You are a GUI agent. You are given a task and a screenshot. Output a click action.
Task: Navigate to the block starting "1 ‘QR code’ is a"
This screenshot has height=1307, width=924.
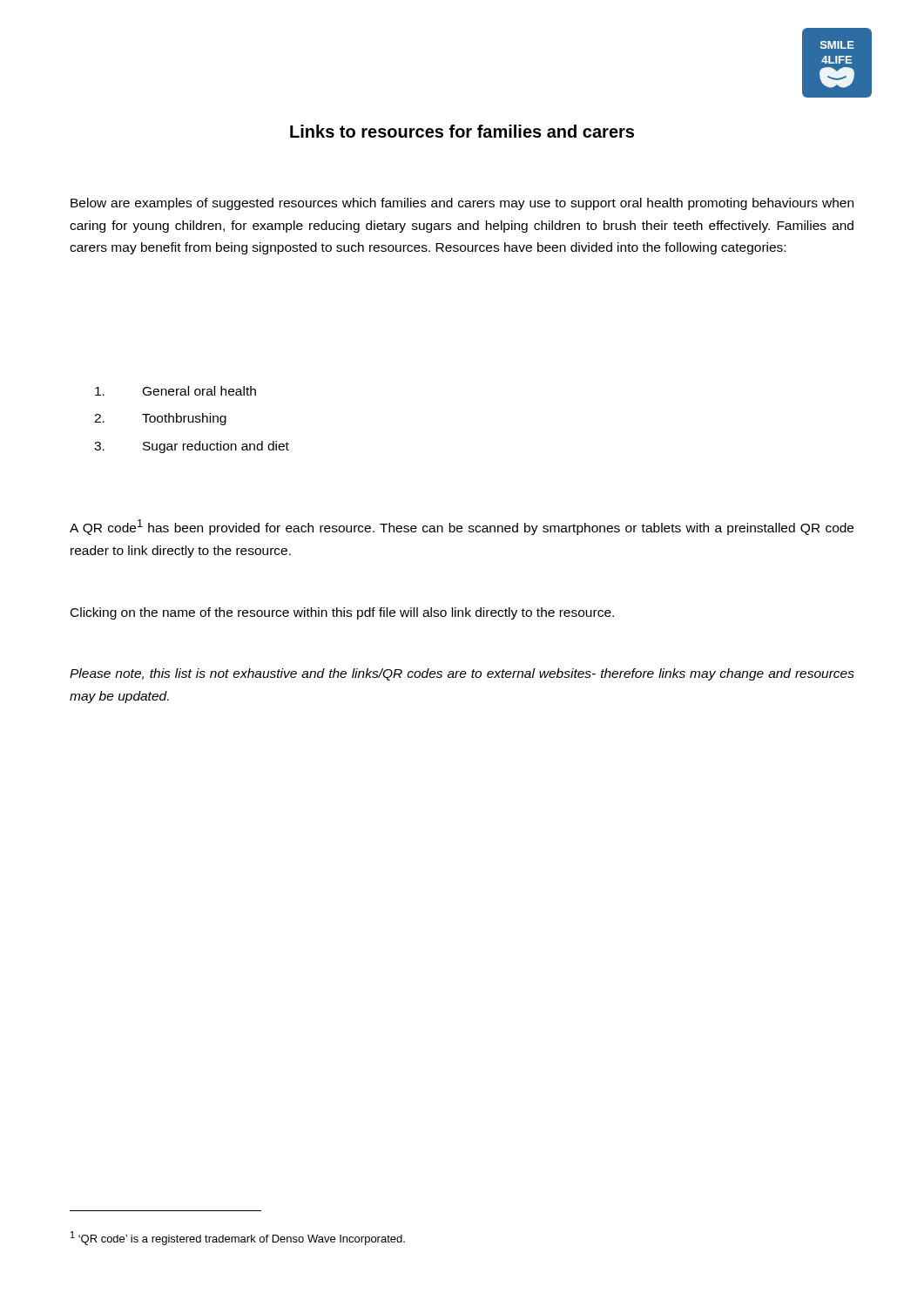tap(238, 1238)
